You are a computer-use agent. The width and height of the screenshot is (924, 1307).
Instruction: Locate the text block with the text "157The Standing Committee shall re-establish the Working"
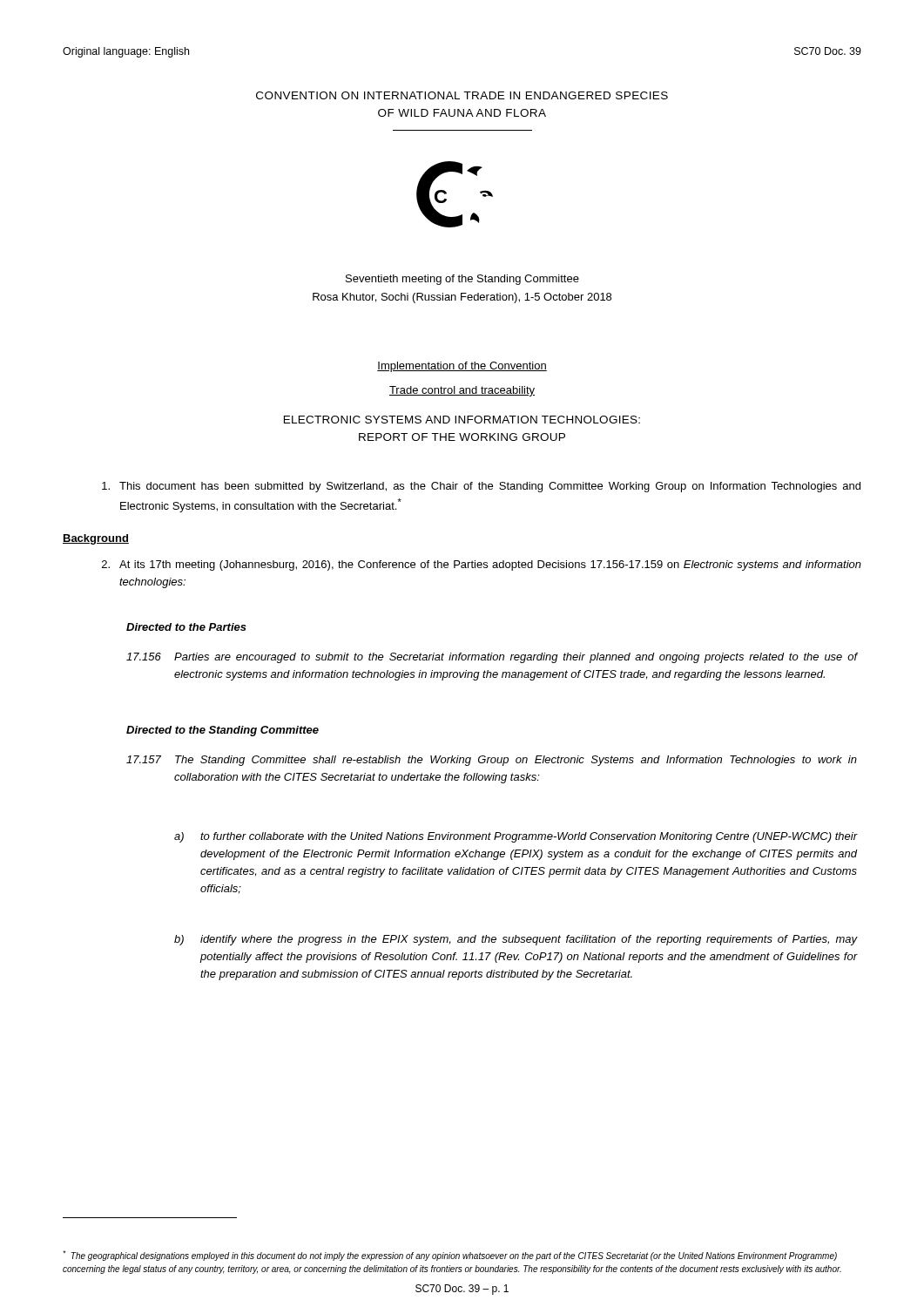(492, 769)
